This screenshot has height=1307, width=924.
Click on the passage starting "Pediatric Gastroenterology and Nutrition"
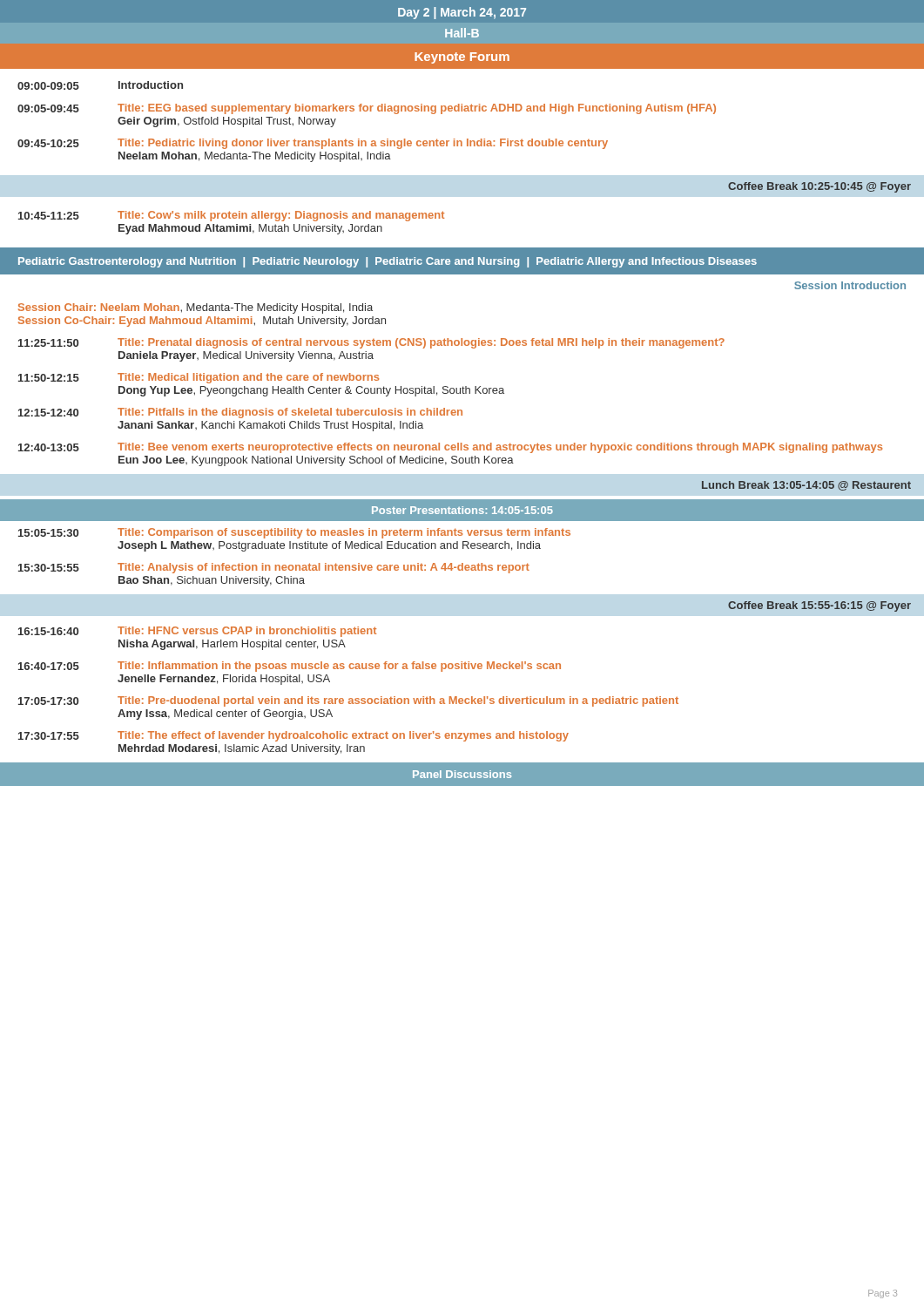click(x=387, y=261)
